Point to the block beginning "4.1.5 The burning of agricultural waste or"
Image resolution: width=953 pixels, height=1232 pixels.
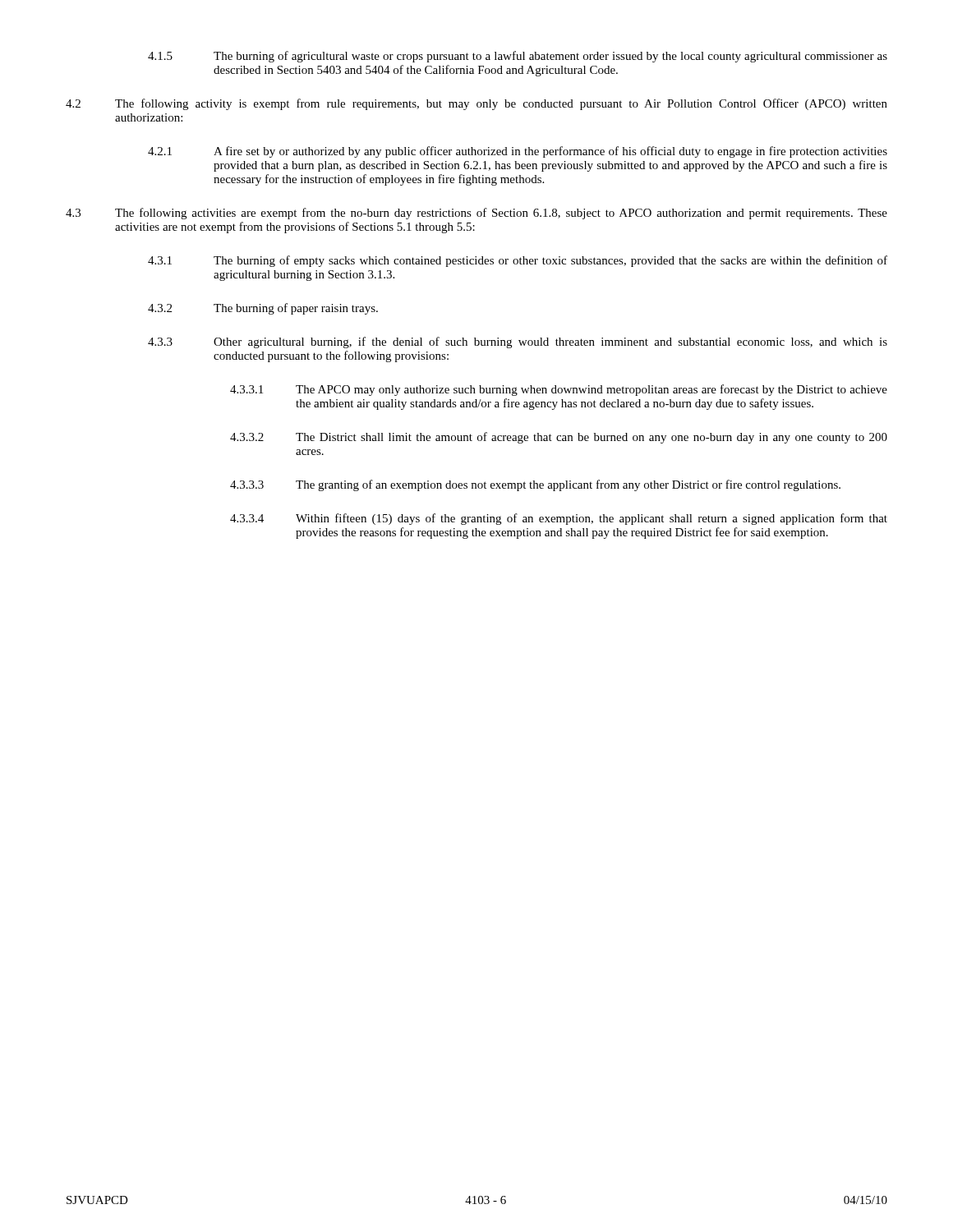coord(518,63)
